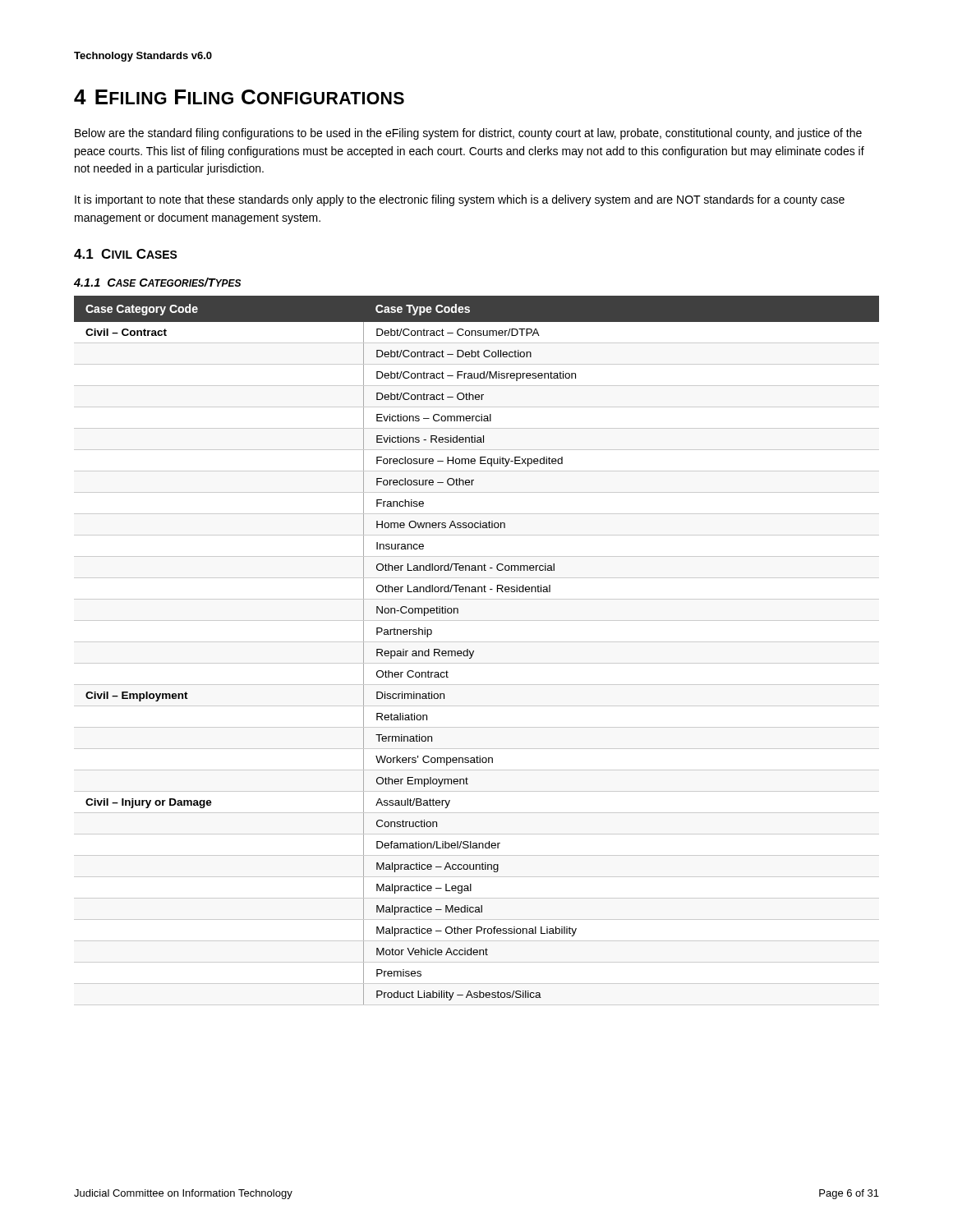Select the passage starting "It is important"
953x1232 pixels.
(x=459, y=209)
